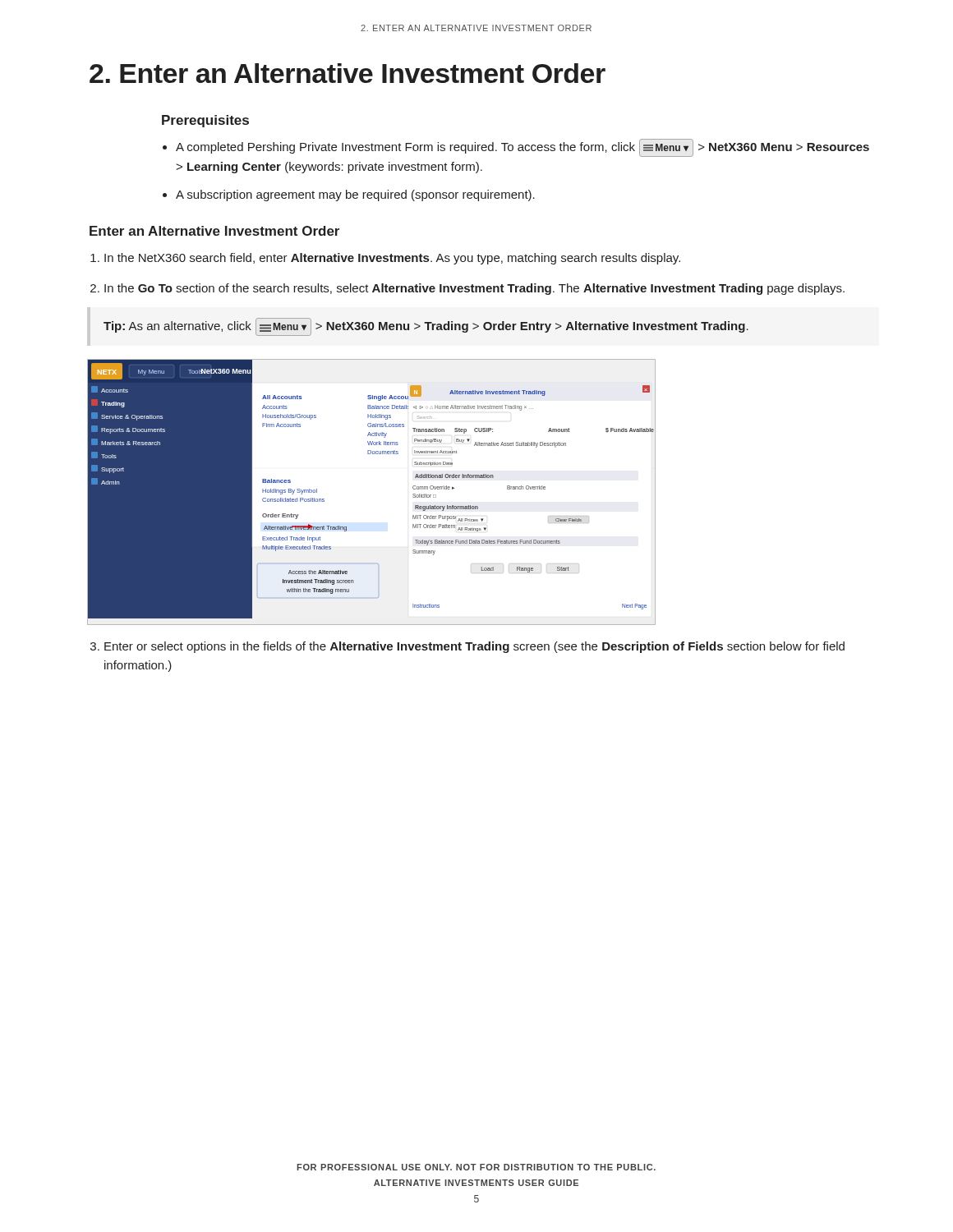
Task: Locate the list item containing "In the Go To section of the search"
Action: tap(491, 453)
